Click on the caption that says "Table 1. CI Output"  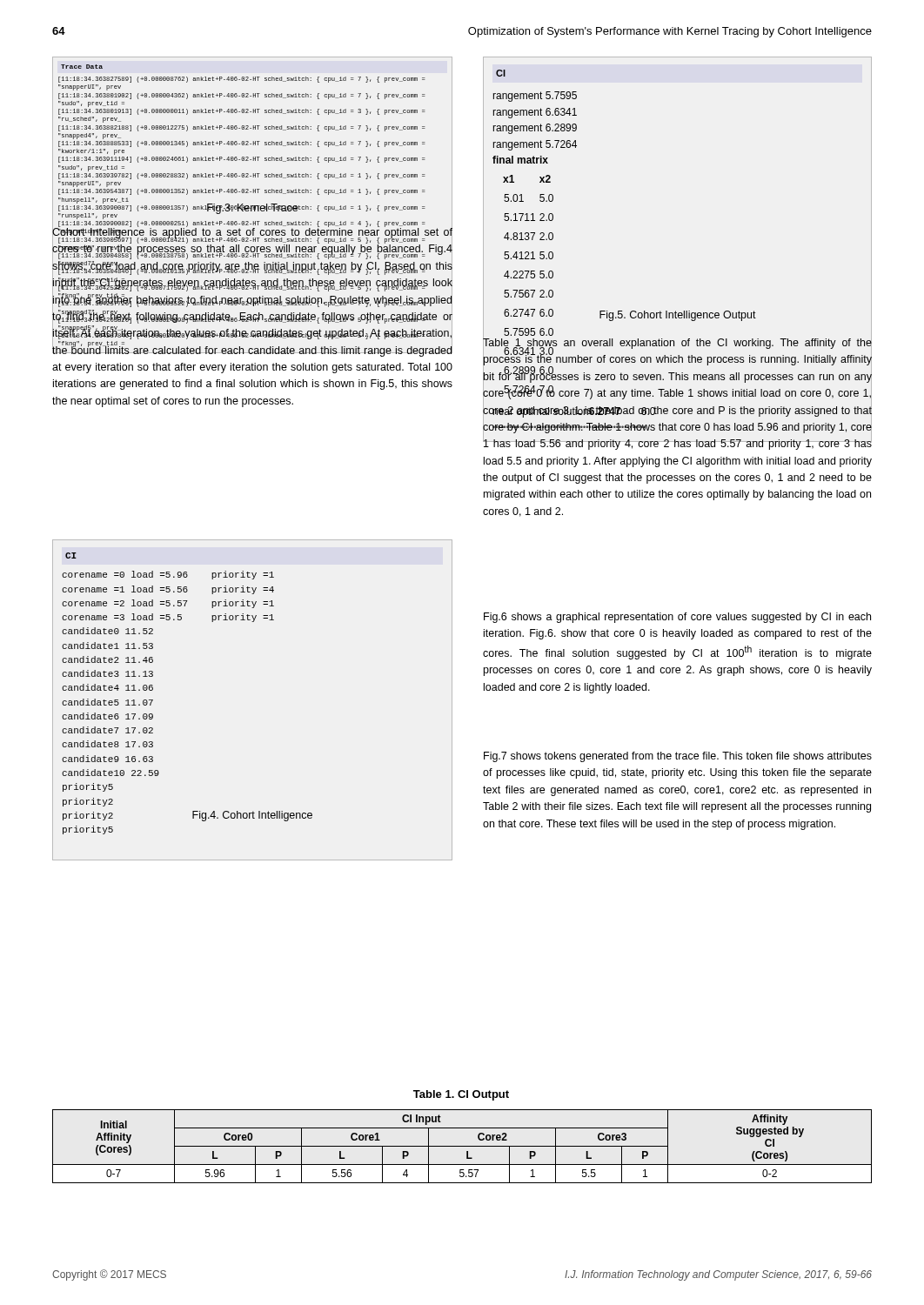(461, 1094)
